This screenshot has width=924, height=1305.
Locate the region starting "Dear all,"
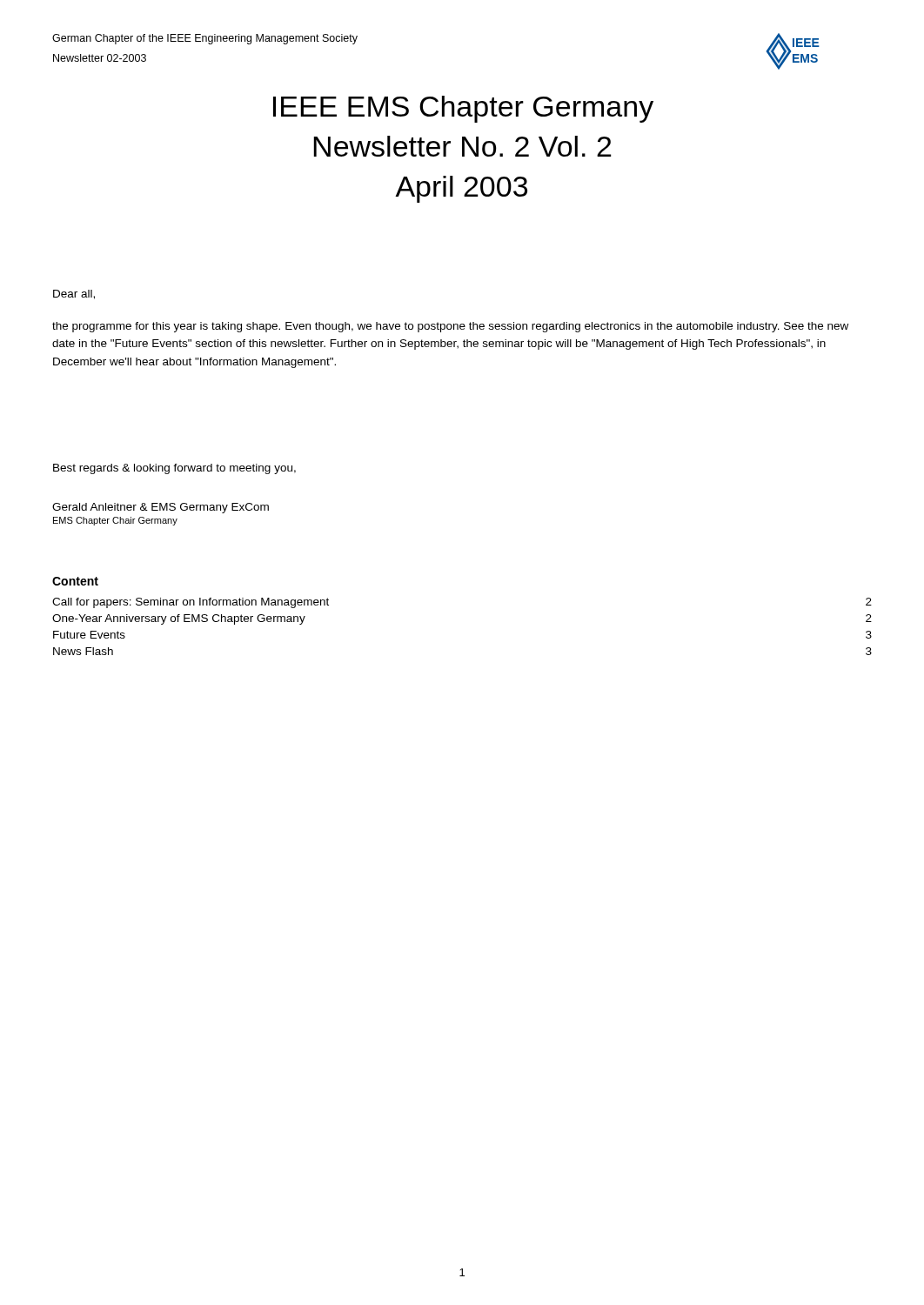[74, 294]
